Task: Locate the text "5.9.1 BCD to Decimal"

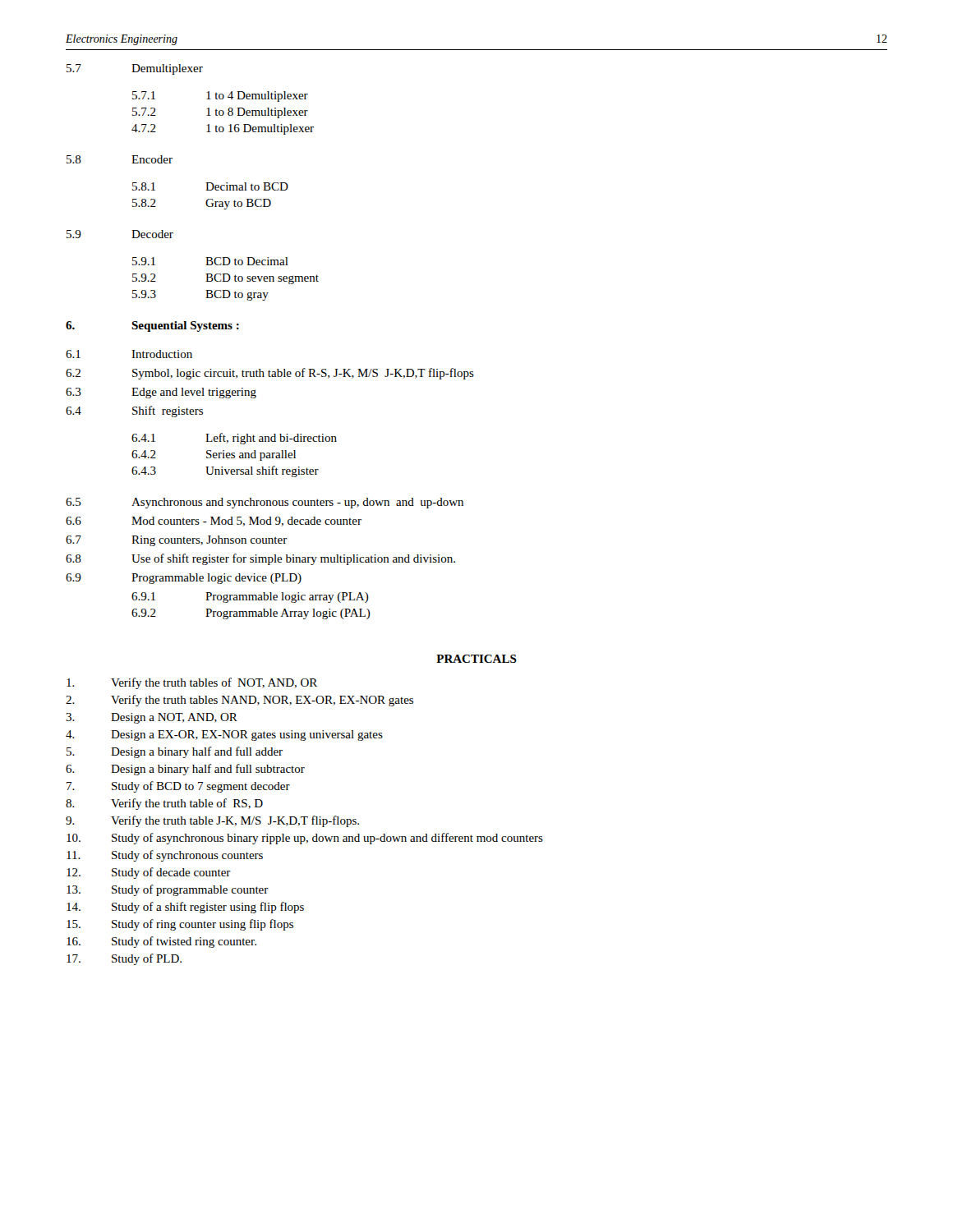Action: click(x=210, y=261)
